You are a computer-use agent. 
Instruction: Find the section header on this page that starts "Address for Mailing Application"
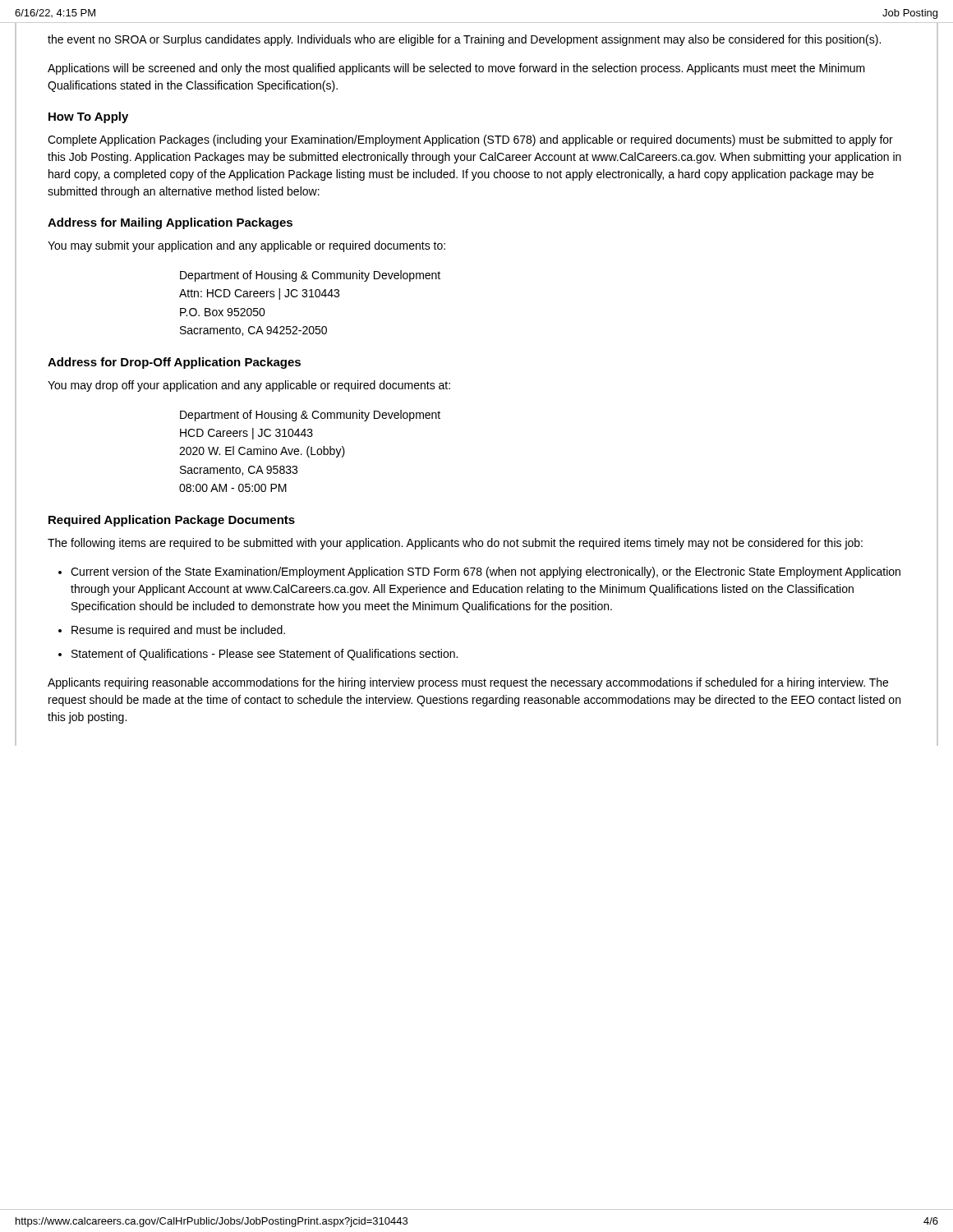click(x=170, y=222)
